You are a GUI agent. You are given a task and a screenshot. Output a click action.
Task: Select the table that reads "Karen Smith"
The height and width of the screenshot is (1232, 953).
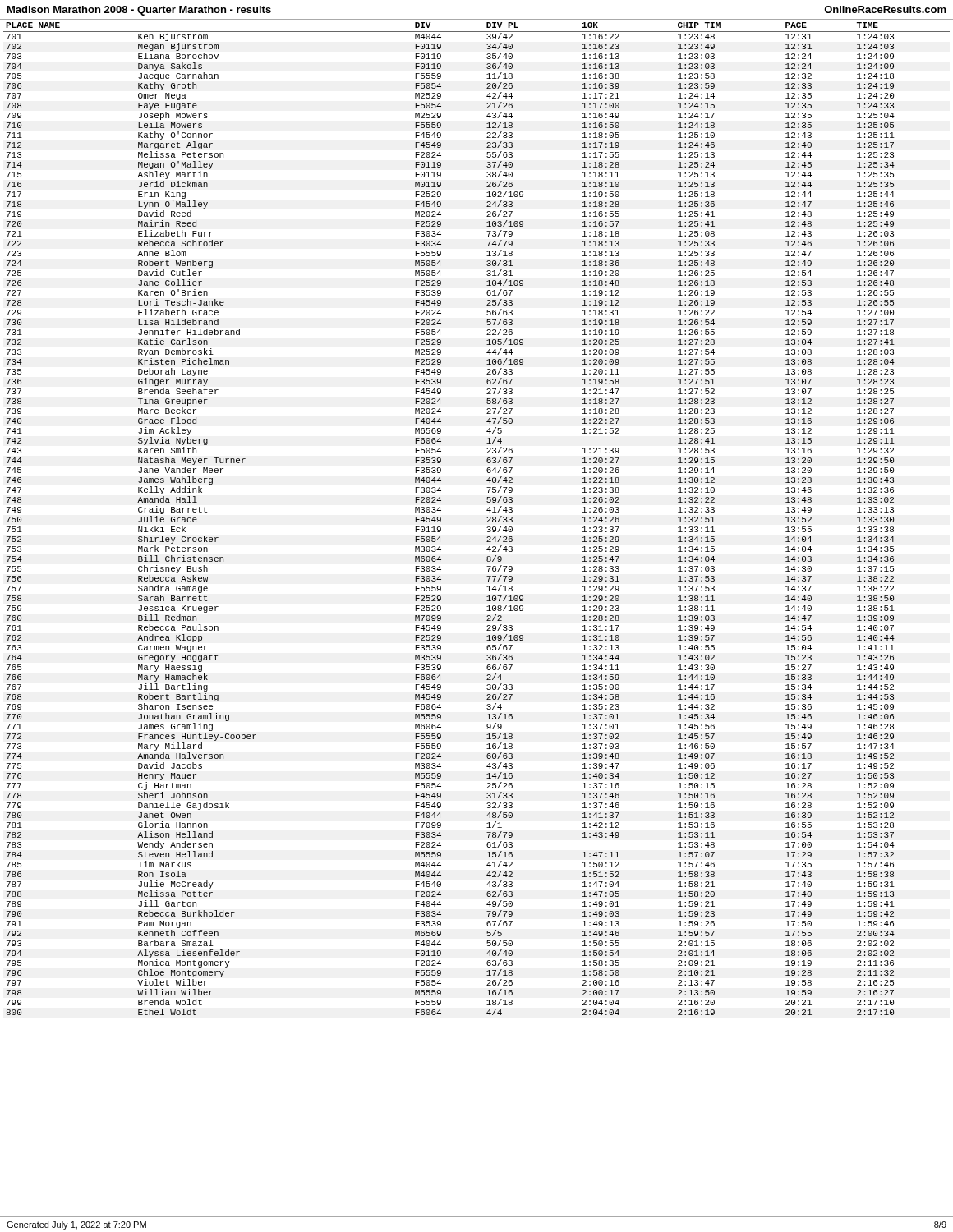click(476, 519)
